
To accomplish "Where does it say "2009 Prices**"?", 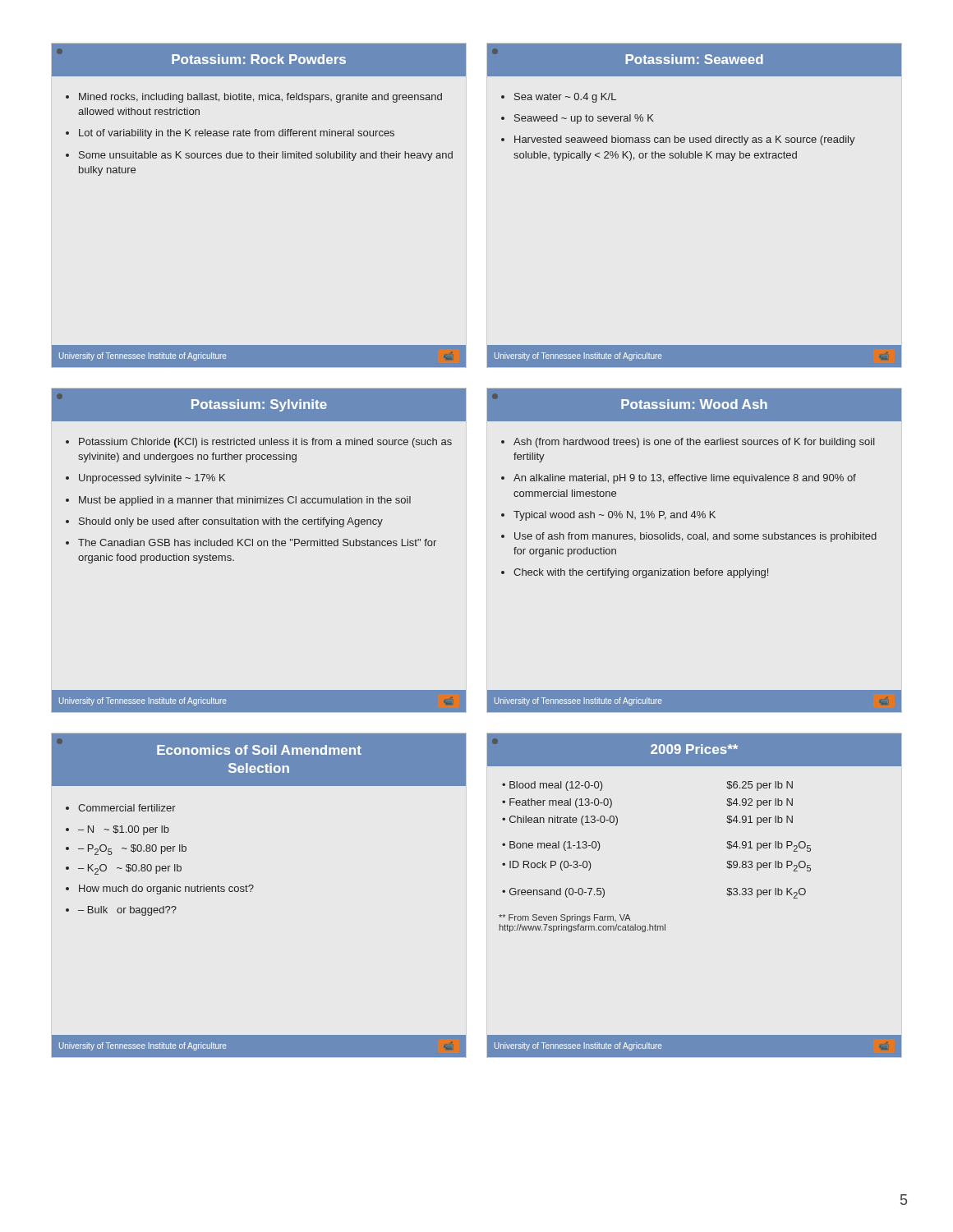I will pos(694,749).
